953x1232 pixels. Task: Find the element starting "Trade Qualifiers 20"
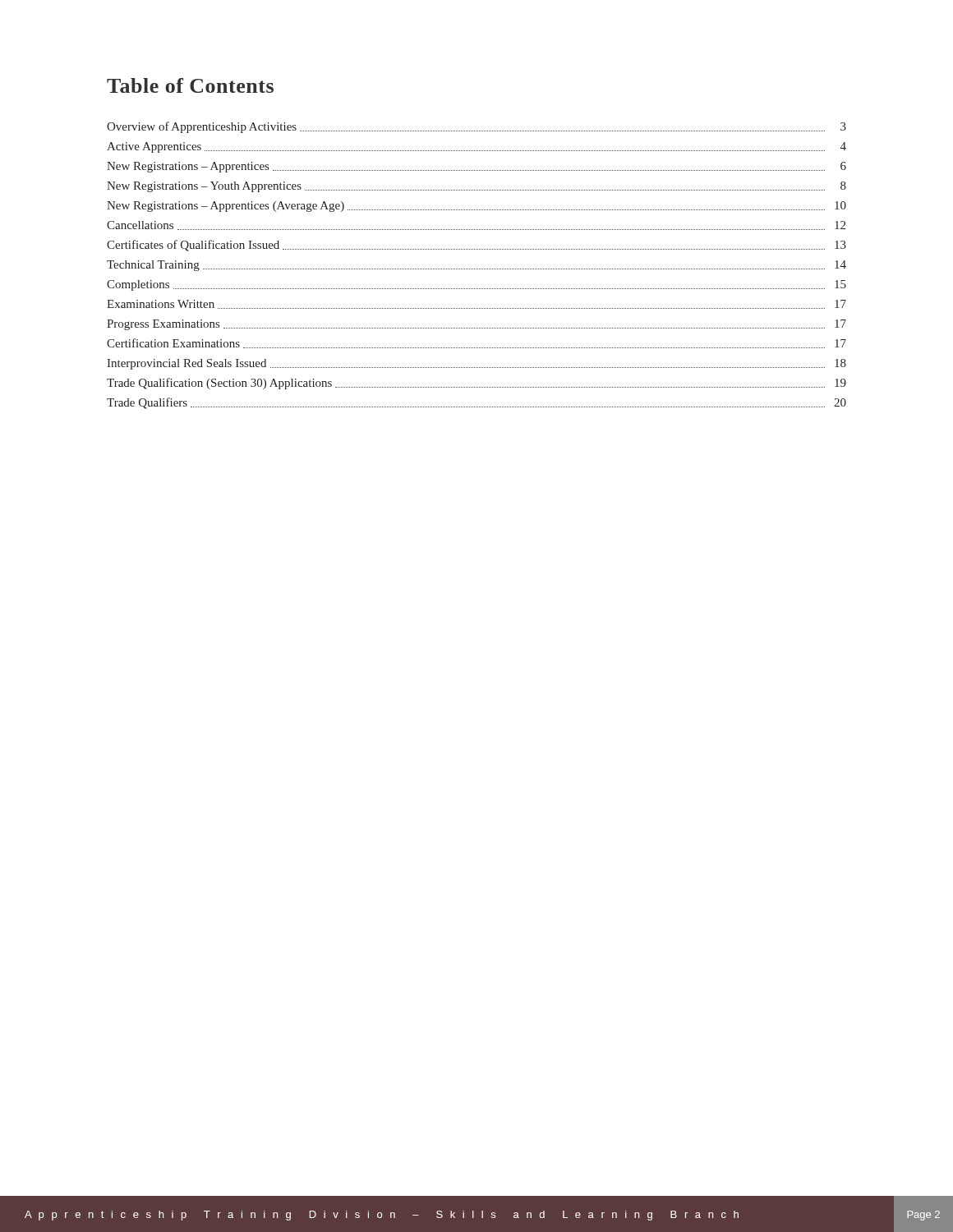point(476,402)
